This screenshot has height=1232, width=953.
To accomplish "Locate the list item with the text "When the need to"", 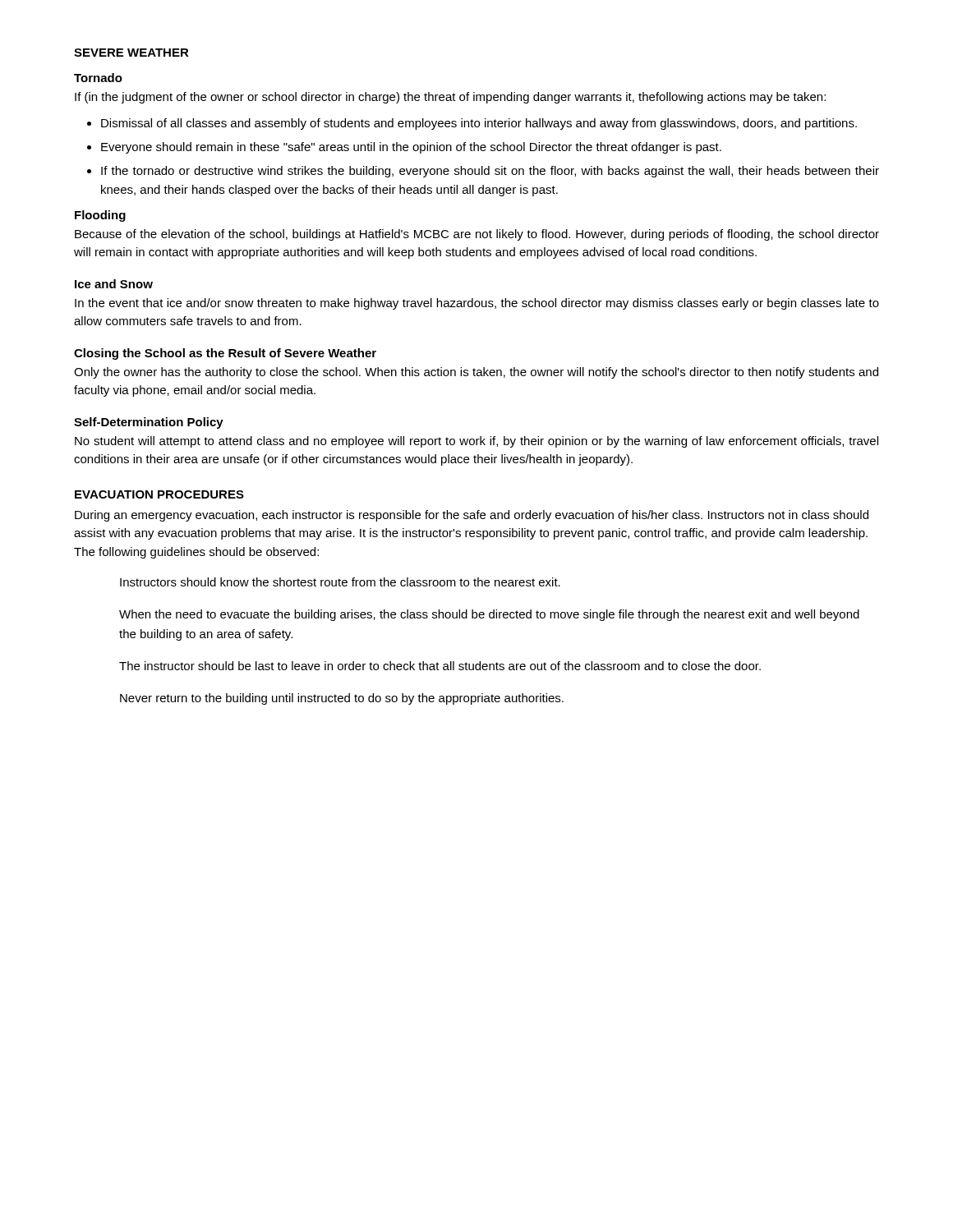I will [x=489, y=624].
